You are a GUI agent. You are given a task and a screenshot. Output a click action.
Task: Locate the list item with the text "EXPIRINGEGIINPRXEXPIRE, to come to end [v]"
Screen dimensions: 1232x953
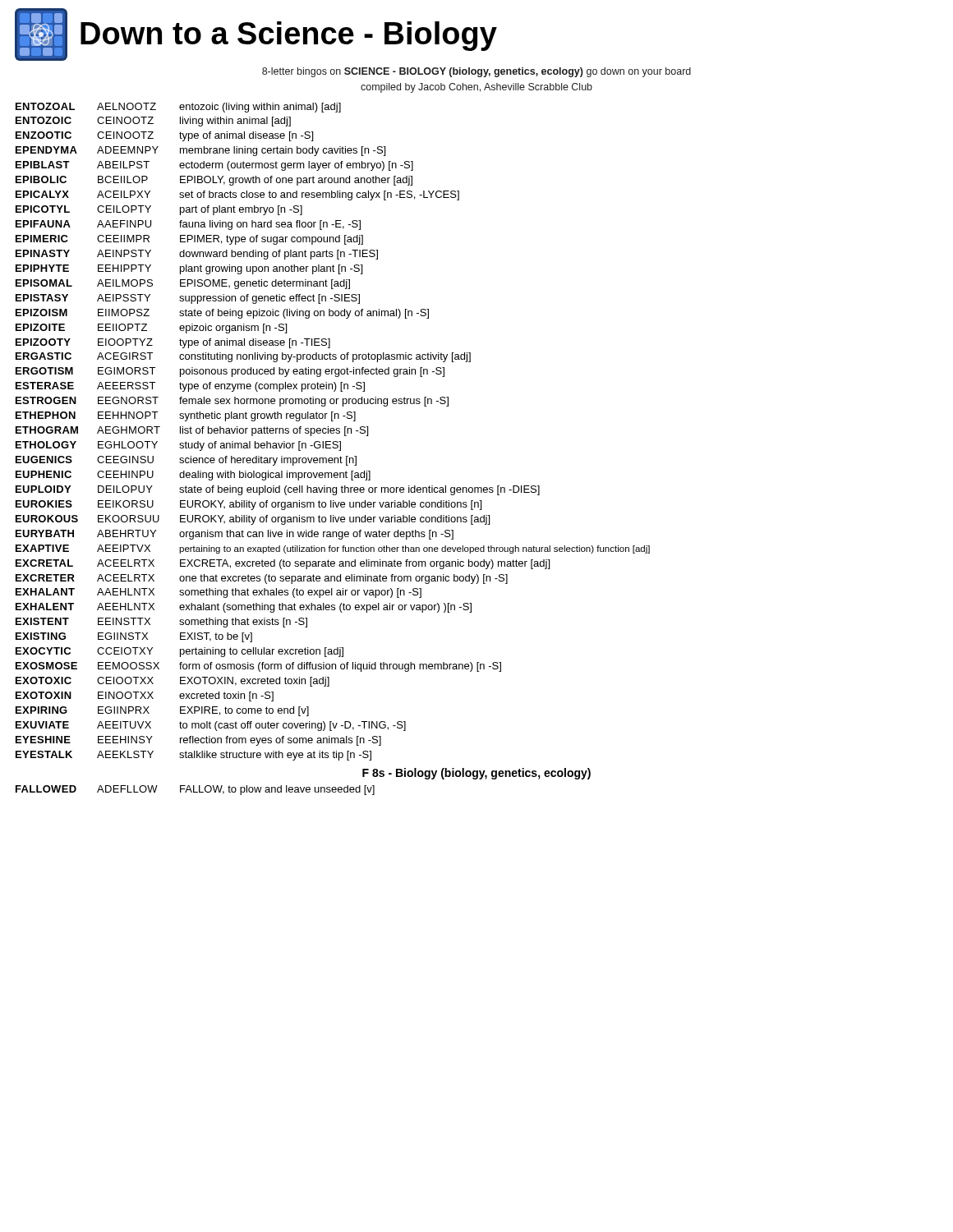(x=44, y=711)
